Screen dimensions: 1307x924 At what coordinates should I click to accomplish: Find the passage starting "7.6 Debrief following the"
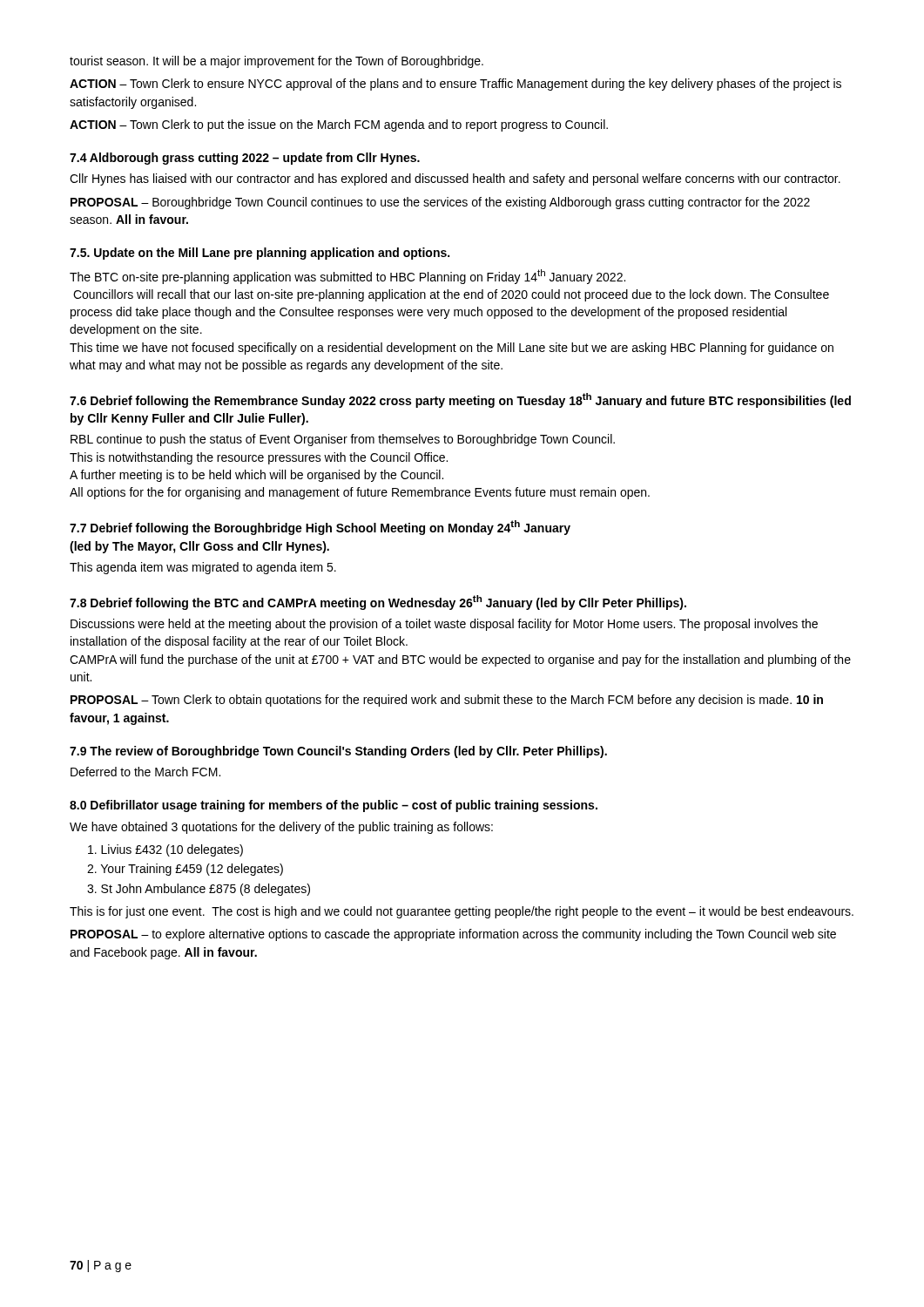pos(461,408)
